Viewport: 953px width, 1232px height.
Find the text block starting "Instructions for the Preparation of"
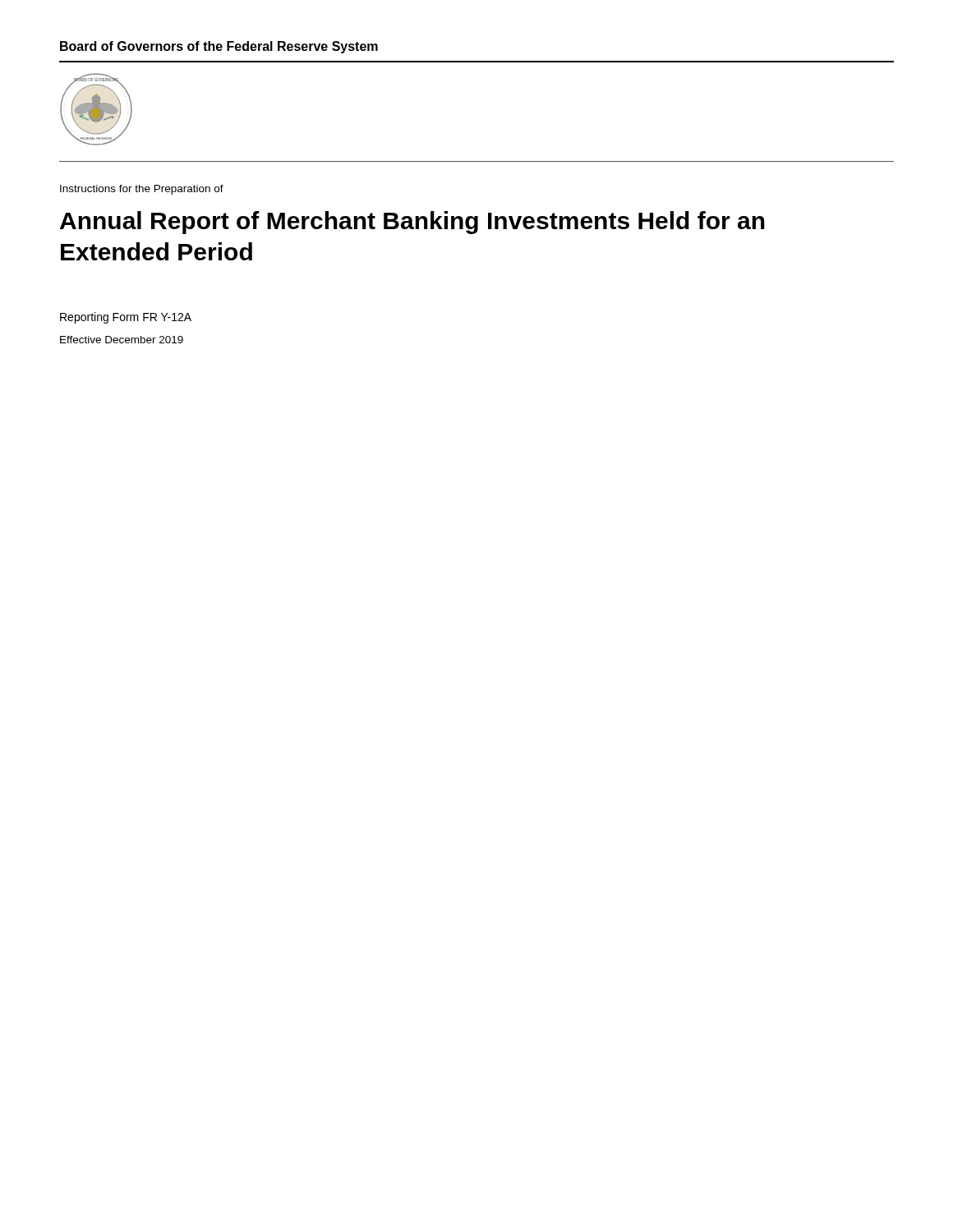click(x=141, y=188)
